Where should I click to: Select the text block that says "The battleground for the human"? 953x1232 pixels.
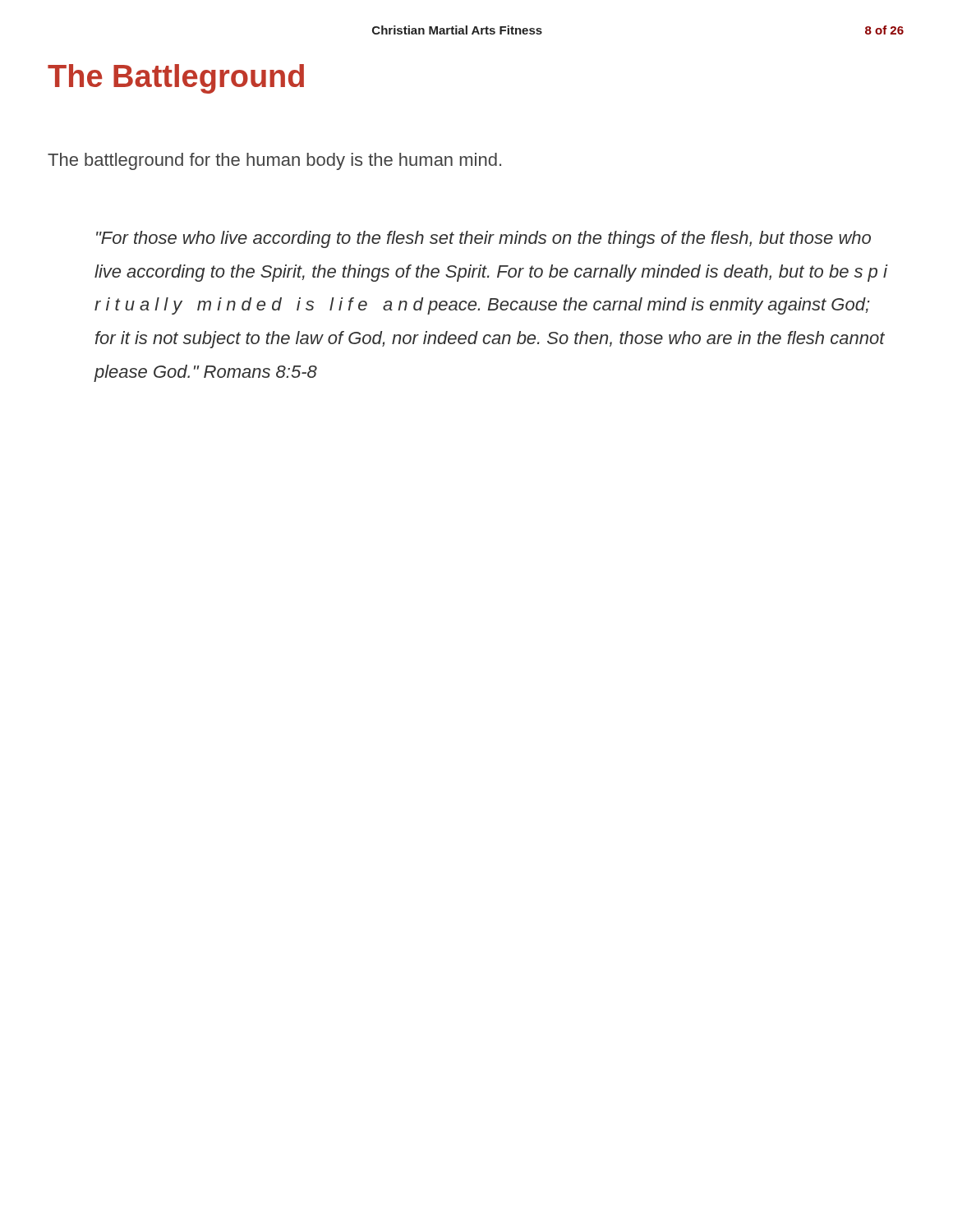[275, 160]
